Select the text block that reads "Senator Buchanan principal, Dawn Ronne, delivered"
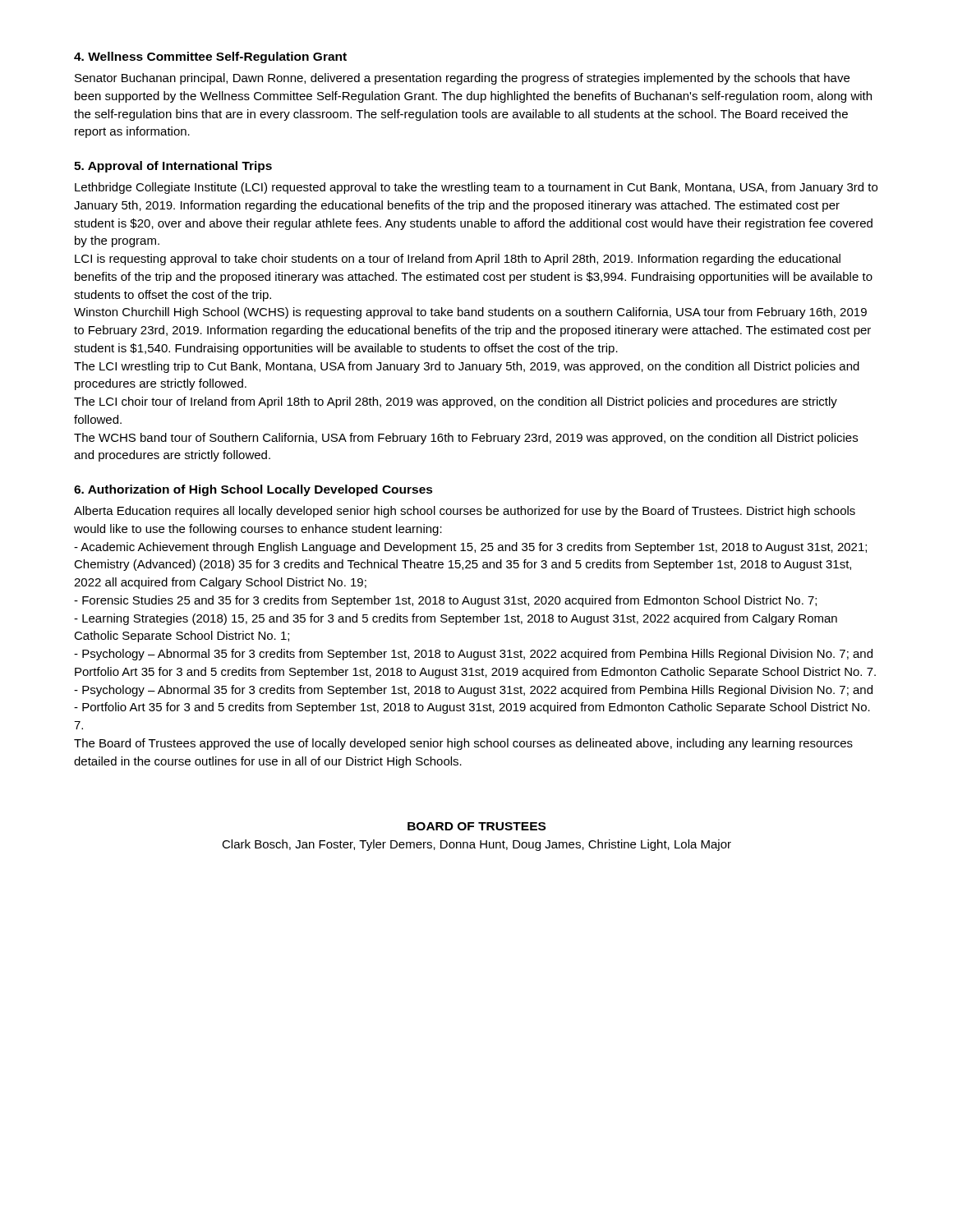The width and height of the screenshot is (953, 1232). click(x=473, y=104)
